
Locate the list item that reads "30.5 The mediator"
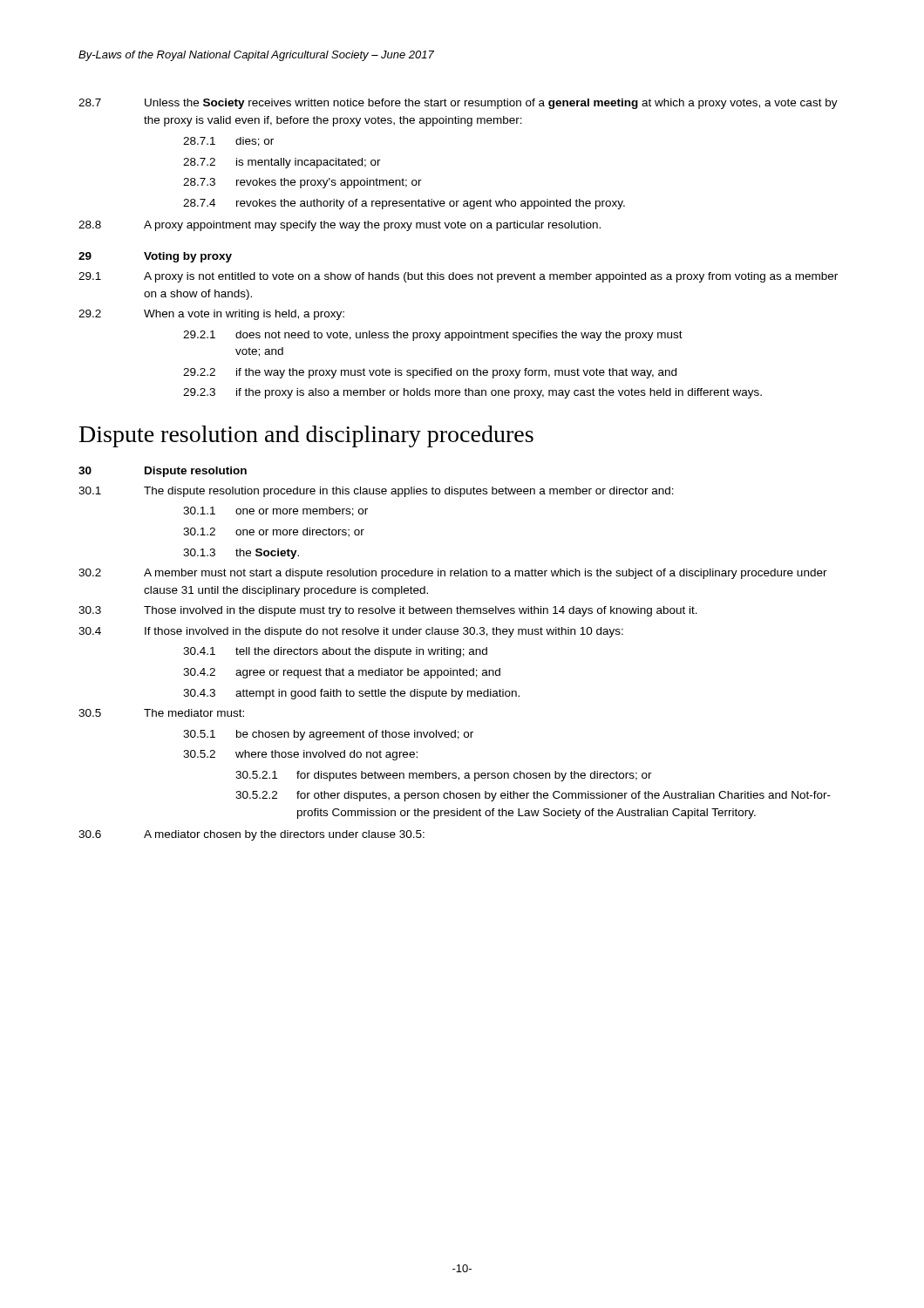click(161, 713)
